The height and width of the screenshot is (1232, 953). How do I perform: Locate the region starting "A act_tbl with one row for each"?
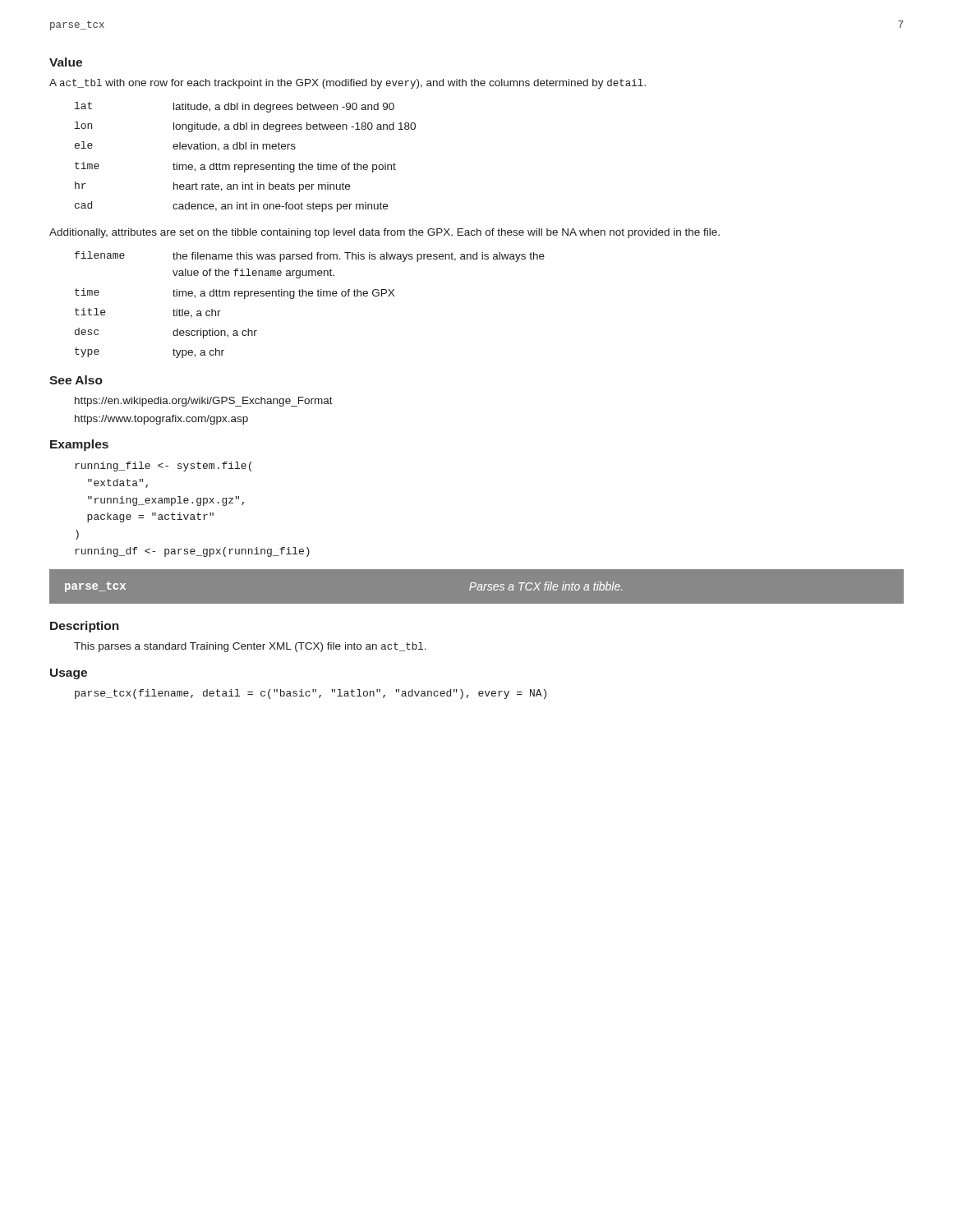(x=348, y=83)
